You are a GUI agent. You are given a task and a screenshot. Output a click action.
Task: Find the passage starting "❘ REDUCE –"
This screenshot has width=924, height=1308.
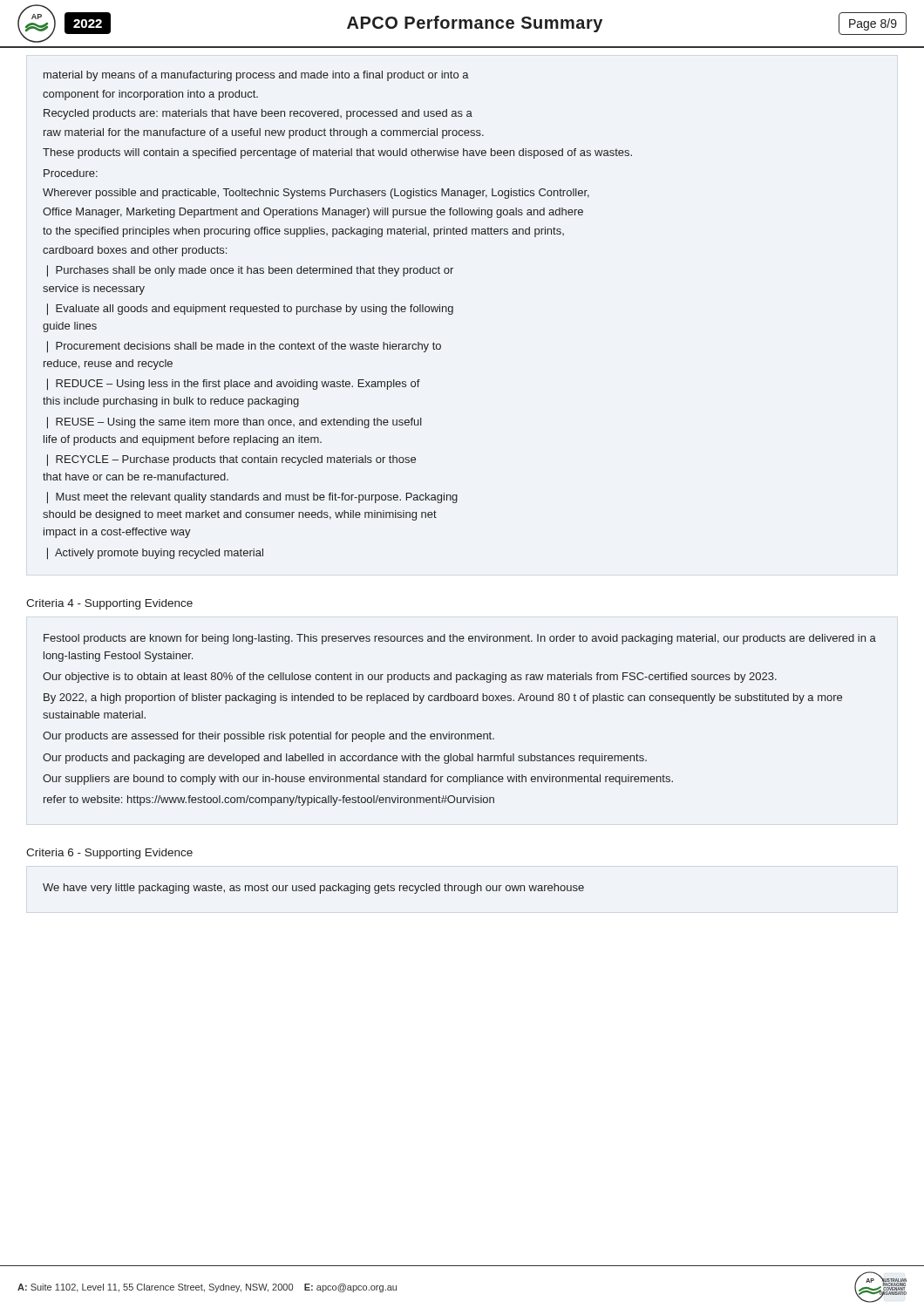click(x=231, y=392)
